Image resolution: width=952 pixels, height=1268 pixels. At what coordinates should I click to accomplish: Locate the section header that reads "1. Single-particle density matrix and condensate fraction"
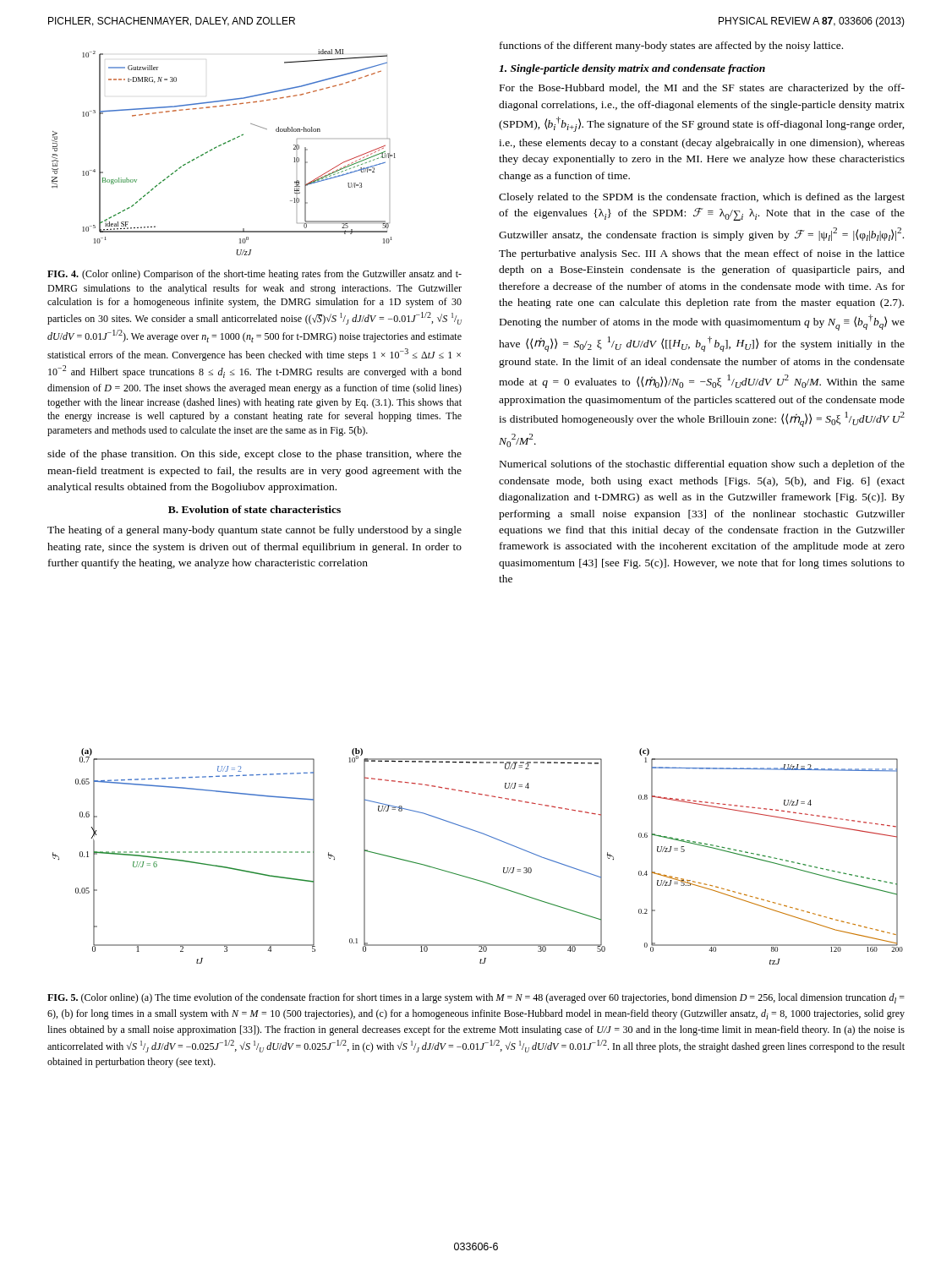point(632,68)
